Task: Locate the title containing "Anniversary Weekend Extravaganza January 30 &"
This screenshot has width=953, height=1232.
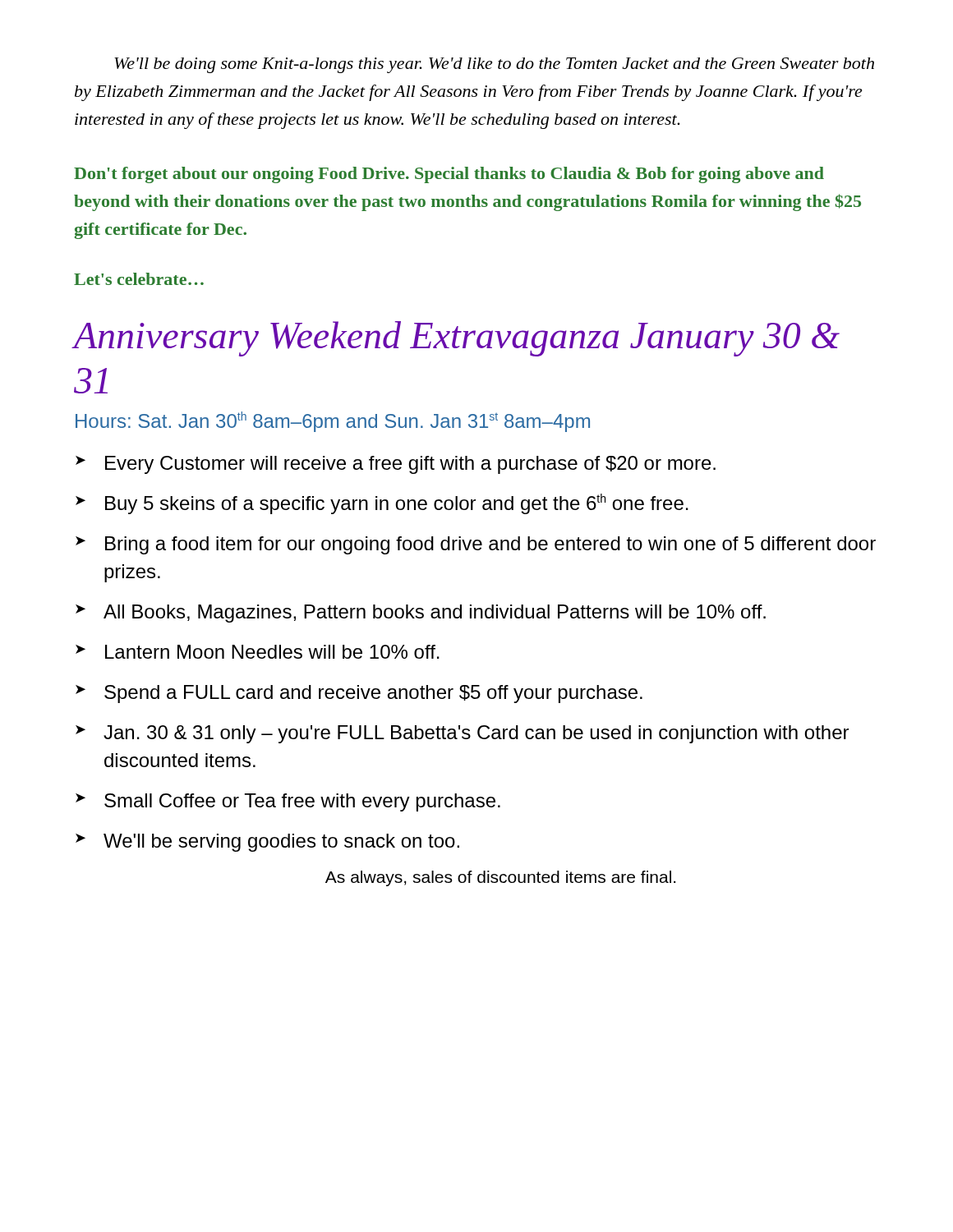Action: click(457, 358)
